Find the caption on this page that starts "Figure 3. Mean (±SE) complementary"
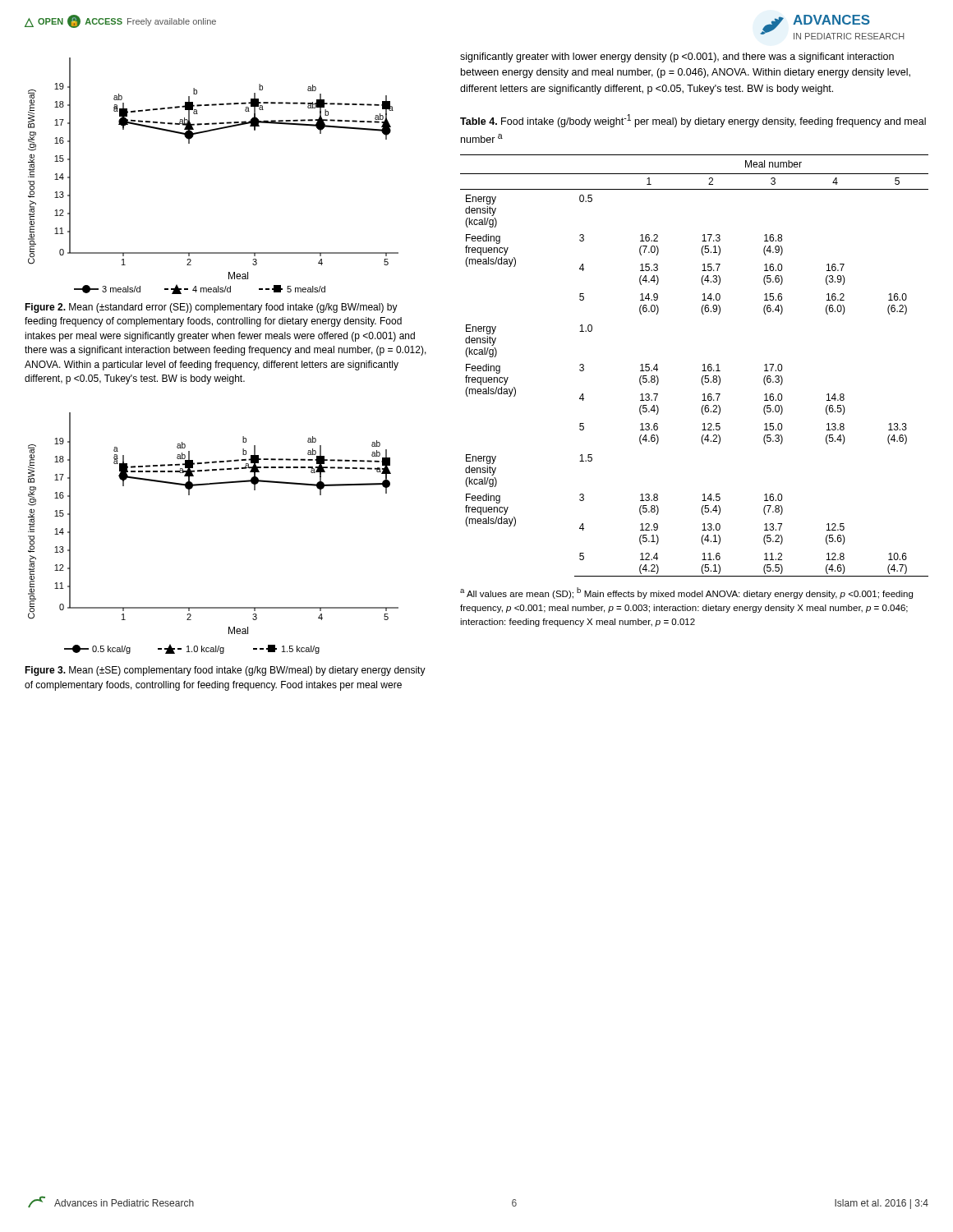This screenshot has width=953, height=1232. coord(225,678)
